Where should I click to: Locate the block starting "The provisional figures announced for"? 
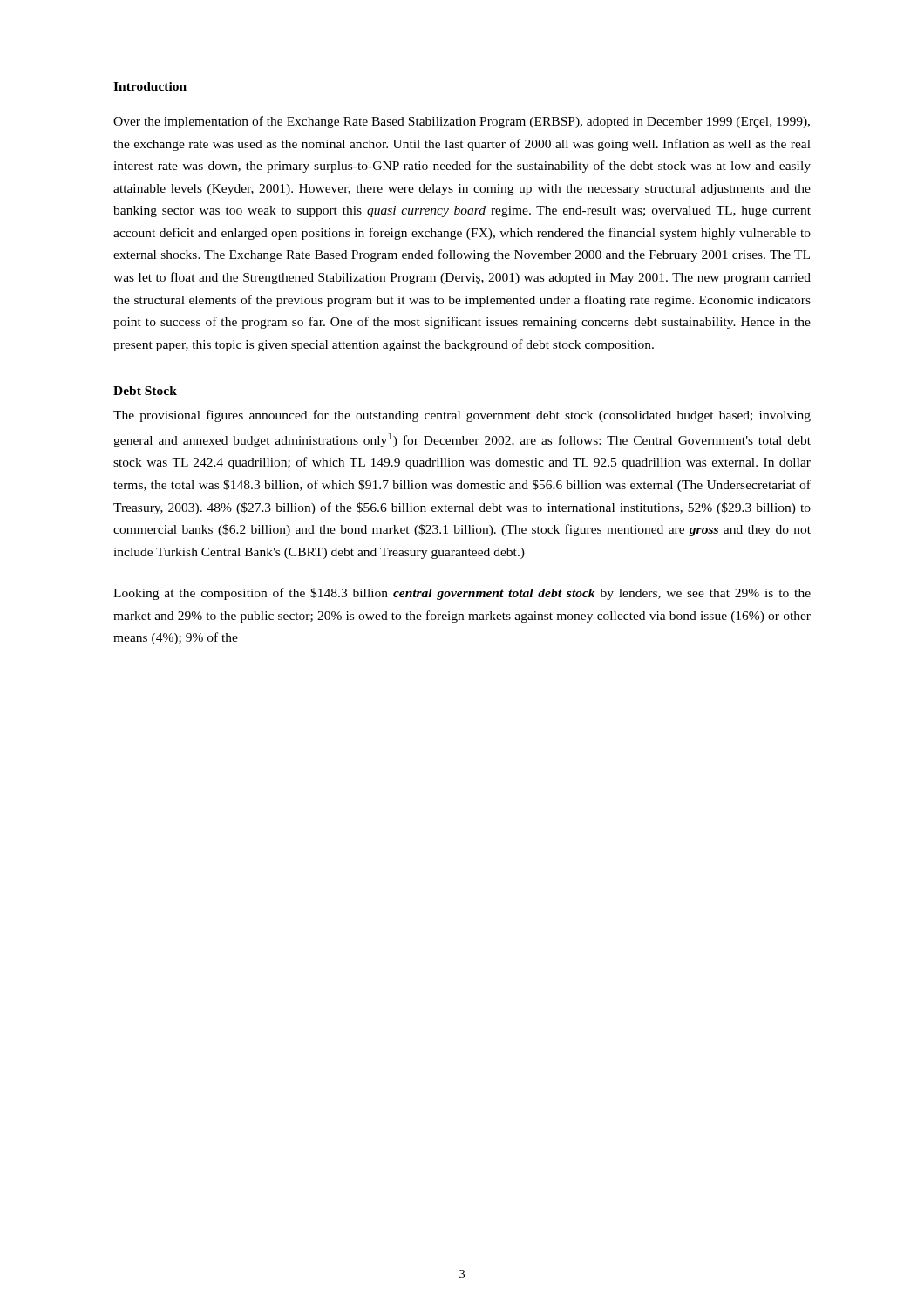tap(462, 483)
